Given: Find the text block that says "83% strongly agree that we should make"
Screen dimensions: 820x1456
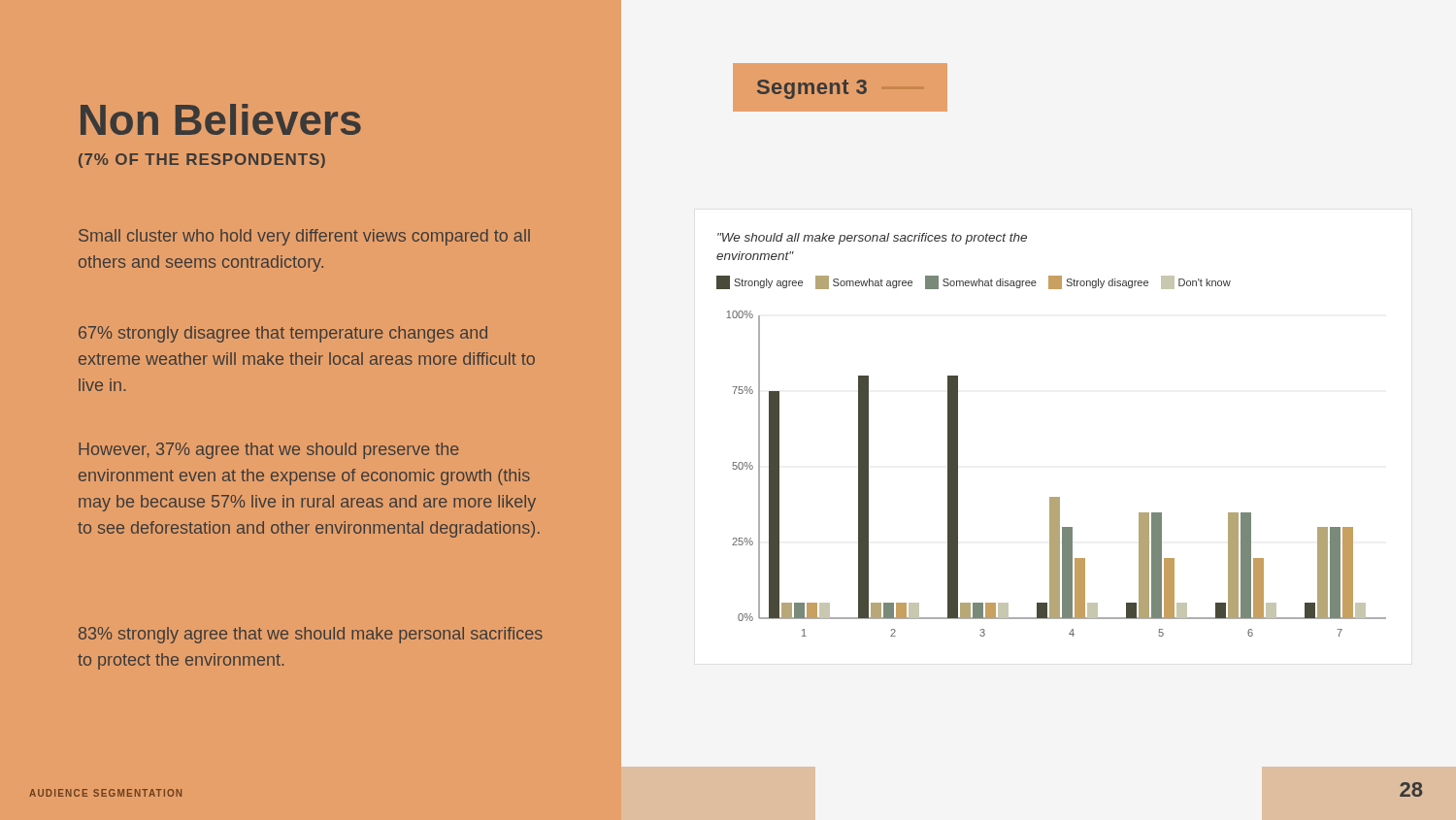Looking at the screenshot, I should [x=310, y=647].
